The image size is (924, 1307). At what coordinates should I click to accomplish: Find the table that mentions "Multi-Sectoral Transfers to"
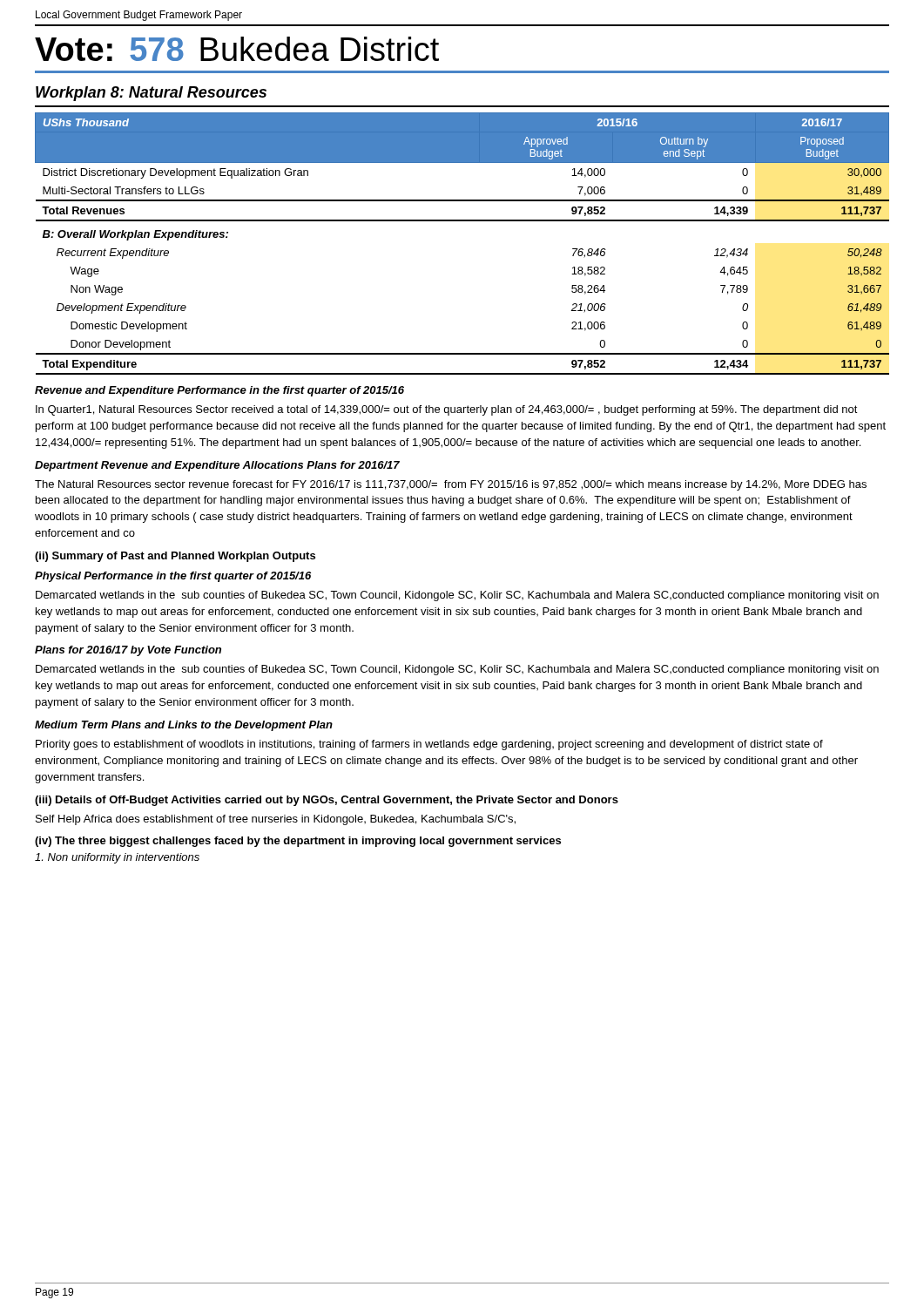tap(462, 244)
